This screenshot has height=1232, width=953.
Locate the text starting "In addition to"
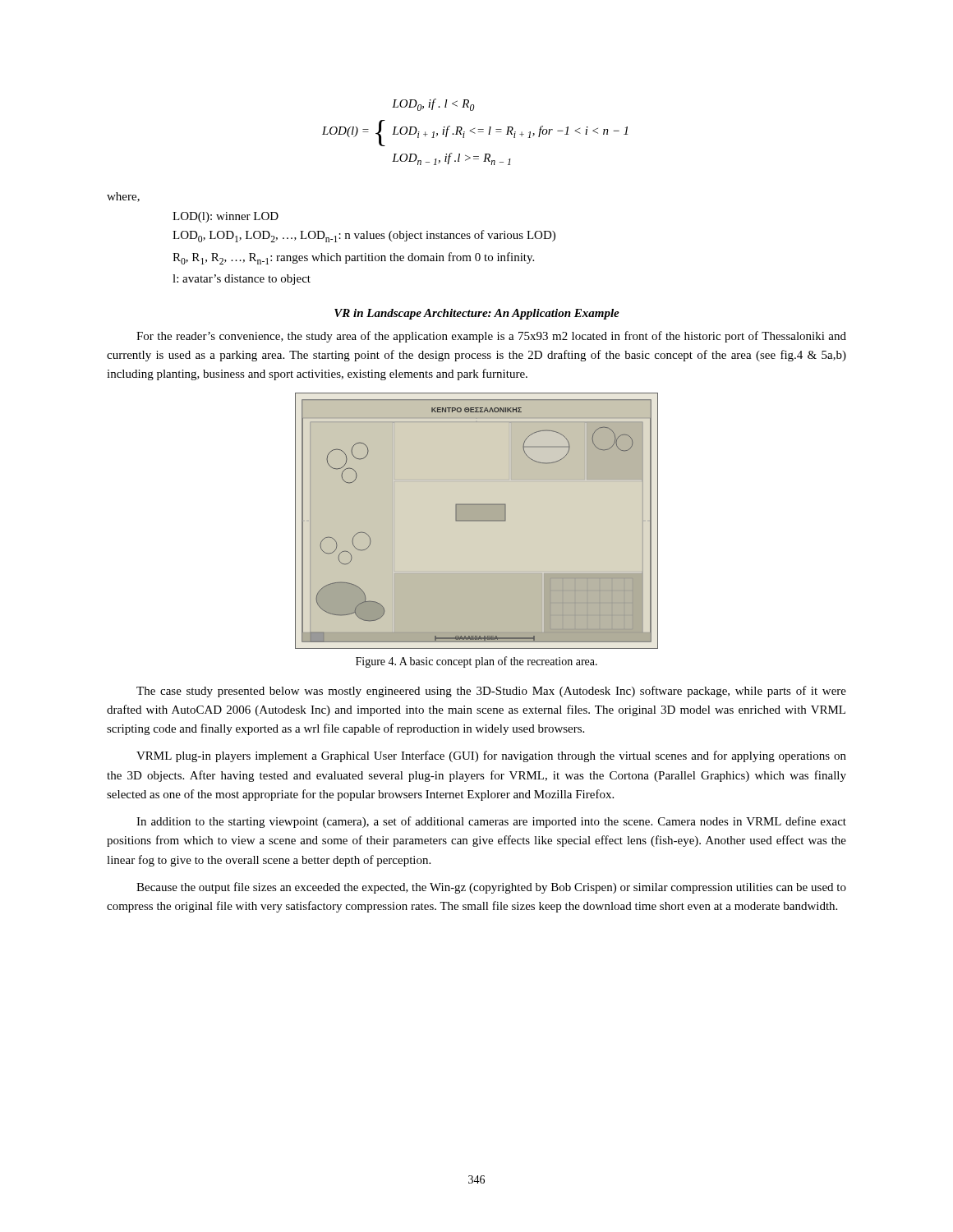(476, 841)
